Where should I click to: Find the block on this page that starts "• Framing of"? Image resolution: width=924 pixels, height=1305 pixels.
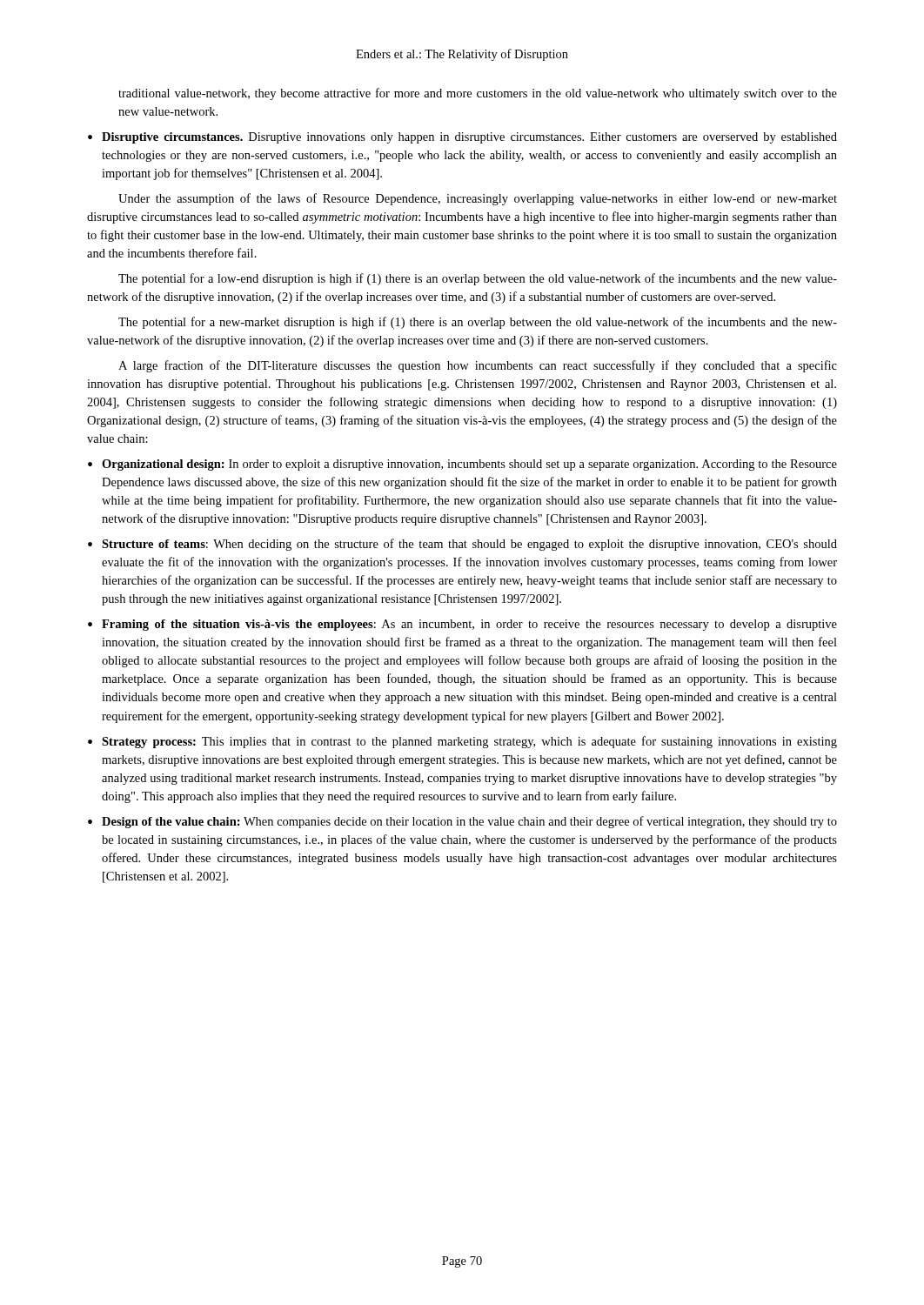[x=462, y=670]
